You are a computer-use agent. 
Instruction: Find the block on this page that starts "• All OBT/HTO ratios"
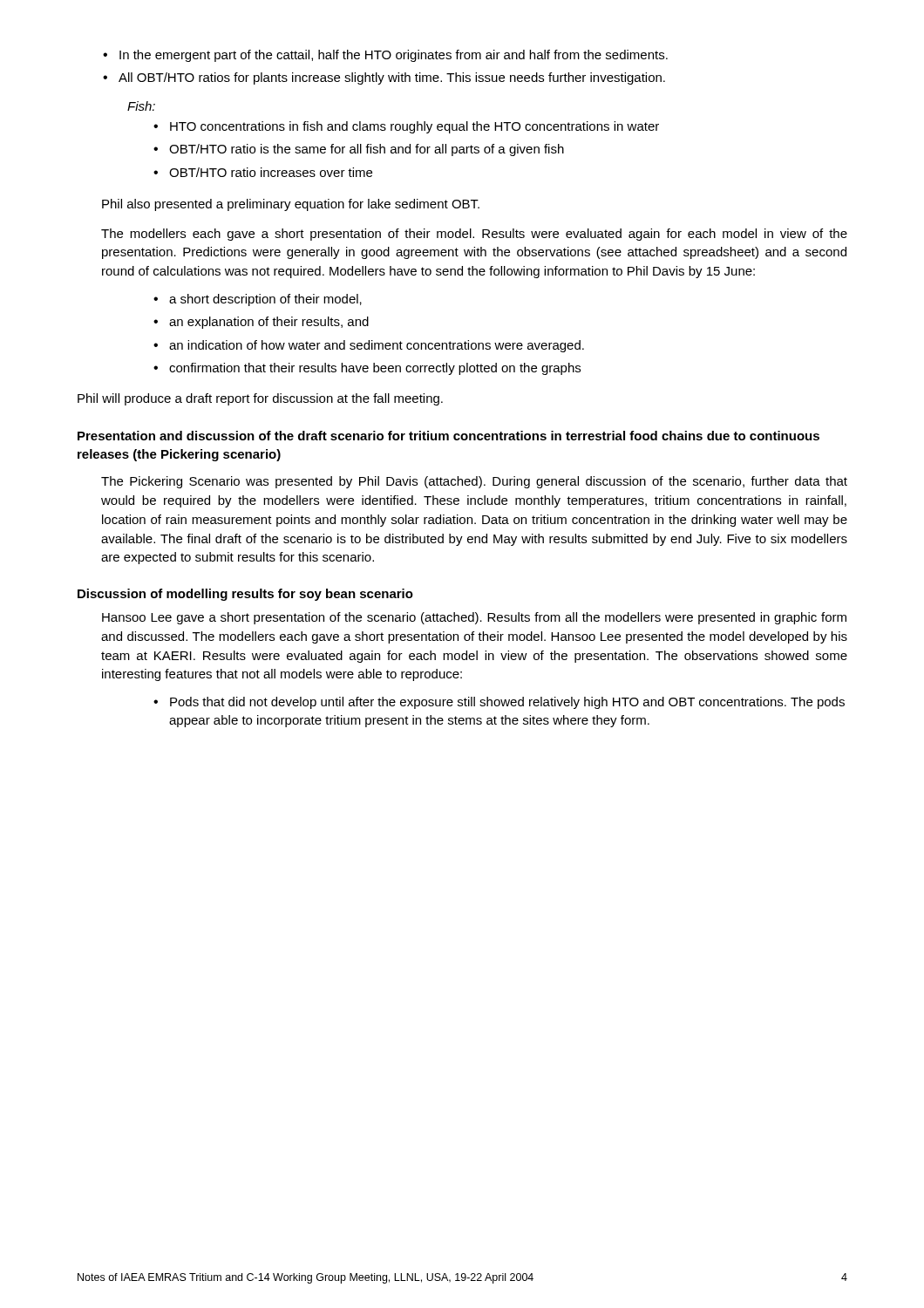click(x=475, y=78)
